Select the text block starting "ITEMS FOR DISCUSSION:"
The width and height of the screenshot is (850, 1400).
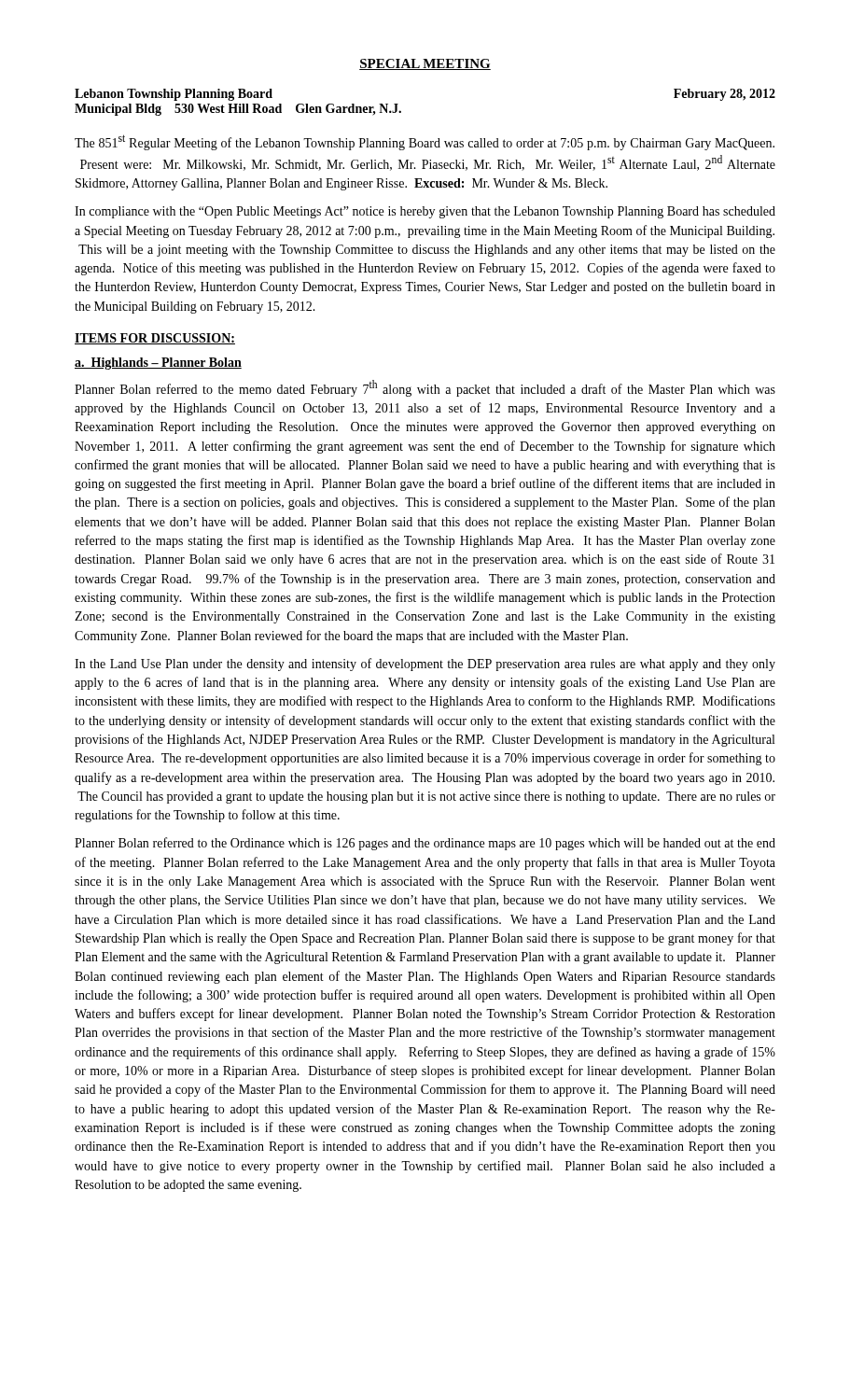pyautogui.click(x=155, y=338)
